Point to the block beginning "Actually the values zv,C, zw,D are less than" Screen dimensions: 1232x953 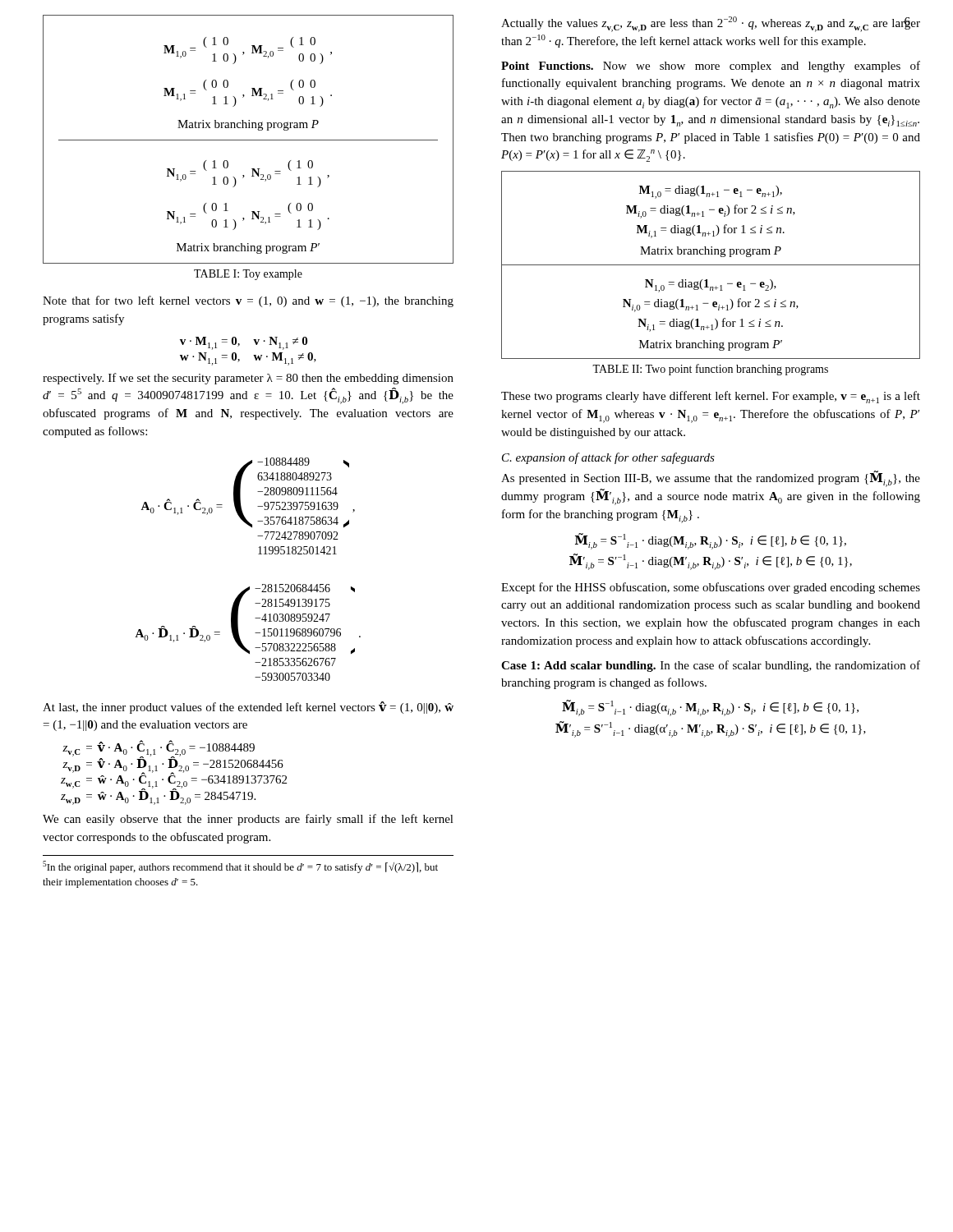[711, 31]
